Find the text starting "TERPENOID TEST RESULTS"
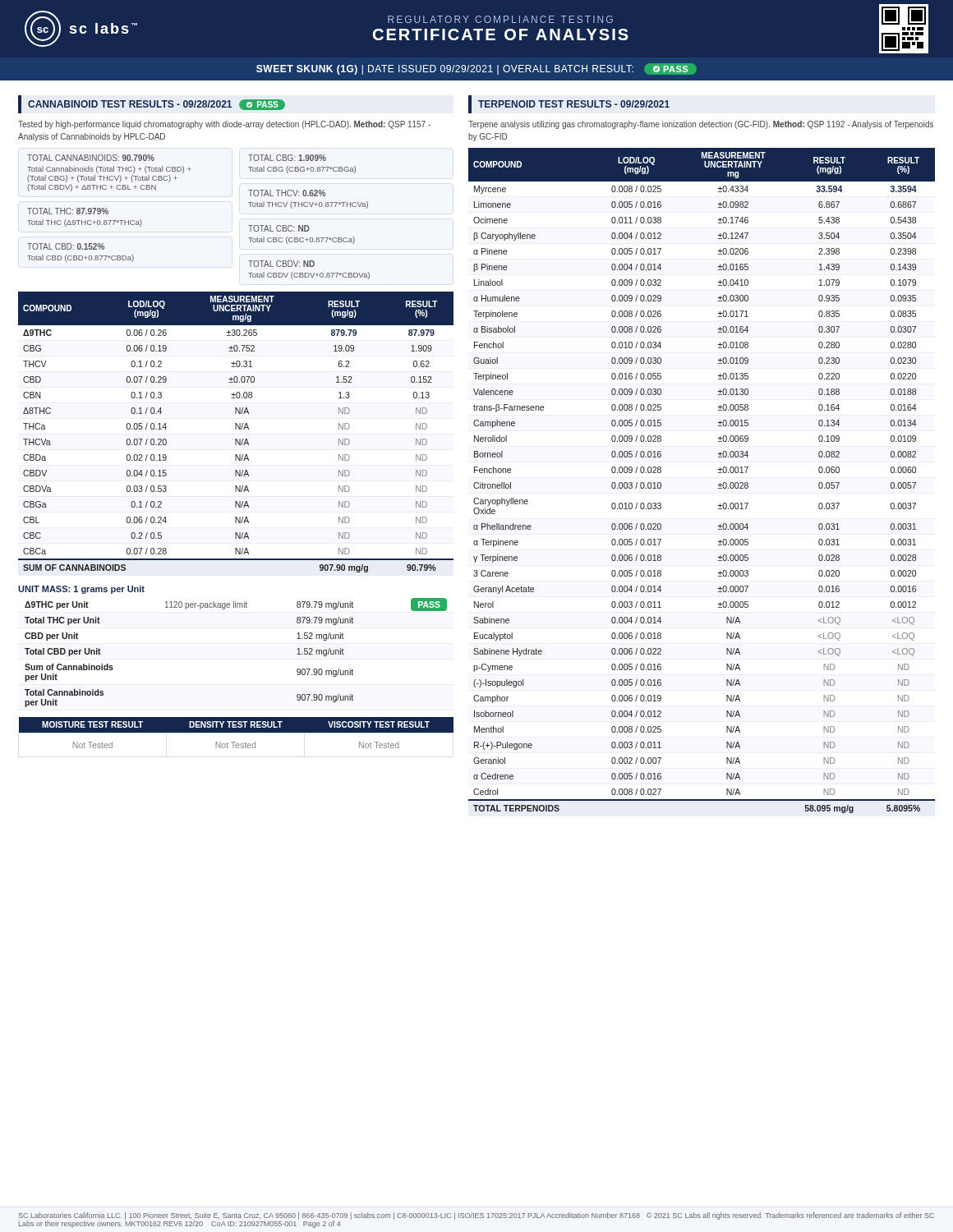 tap(574, 104)
